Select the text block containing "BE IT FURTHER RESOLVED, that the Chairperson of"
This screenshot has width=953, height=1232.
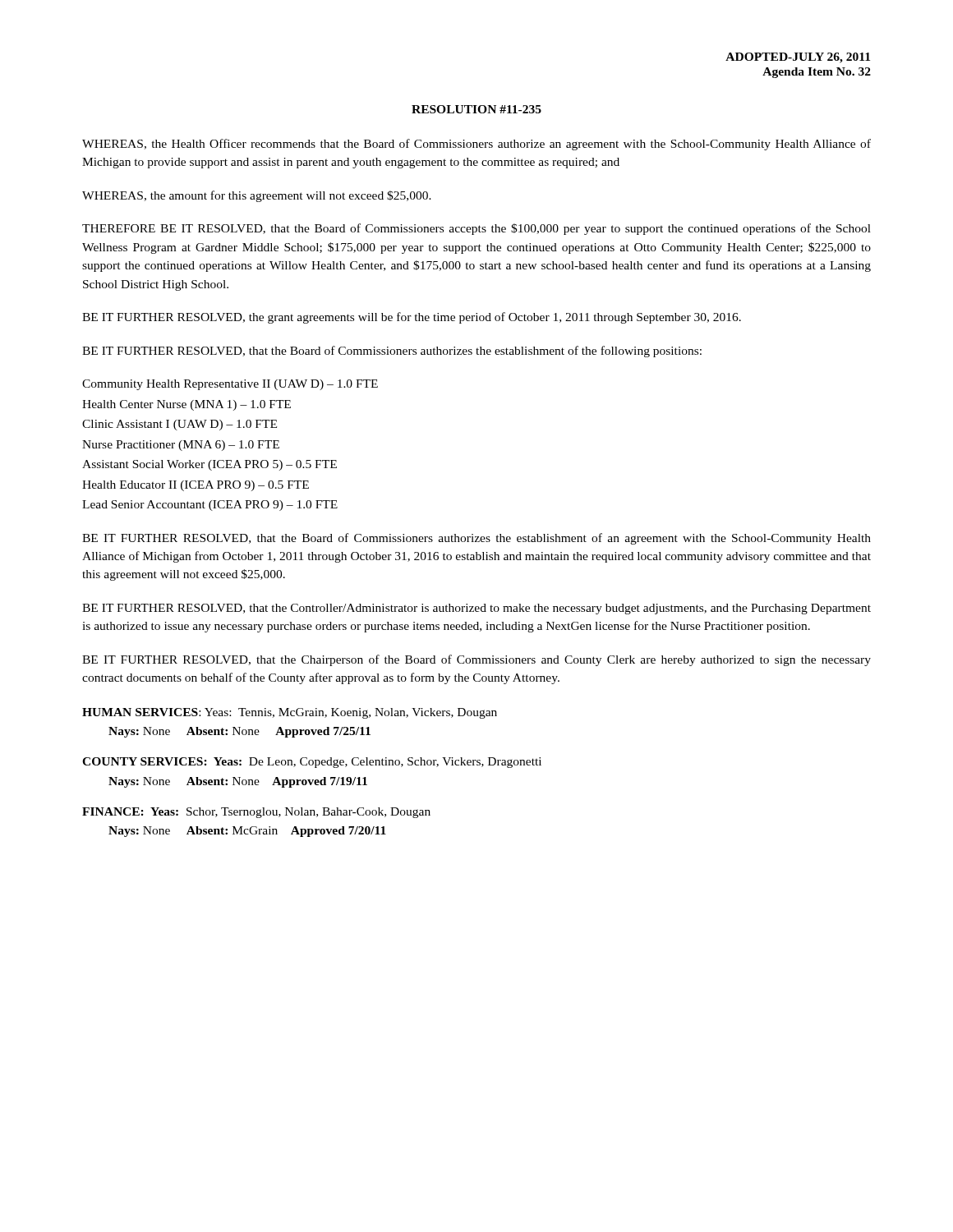[x=476, y=668]
